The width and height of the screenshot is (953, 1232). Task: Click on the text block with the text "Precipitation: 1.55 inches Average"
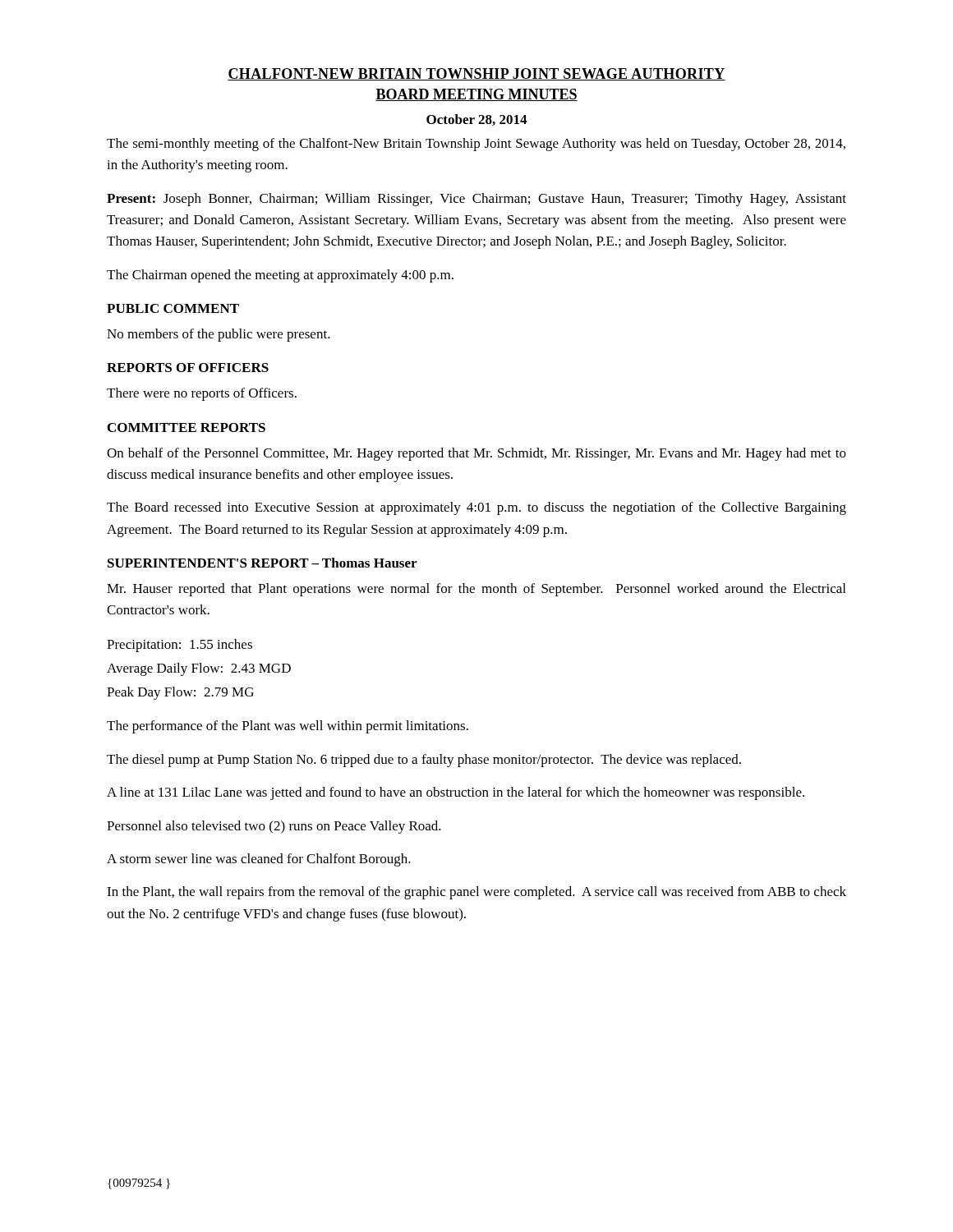(x=180, y=646)
